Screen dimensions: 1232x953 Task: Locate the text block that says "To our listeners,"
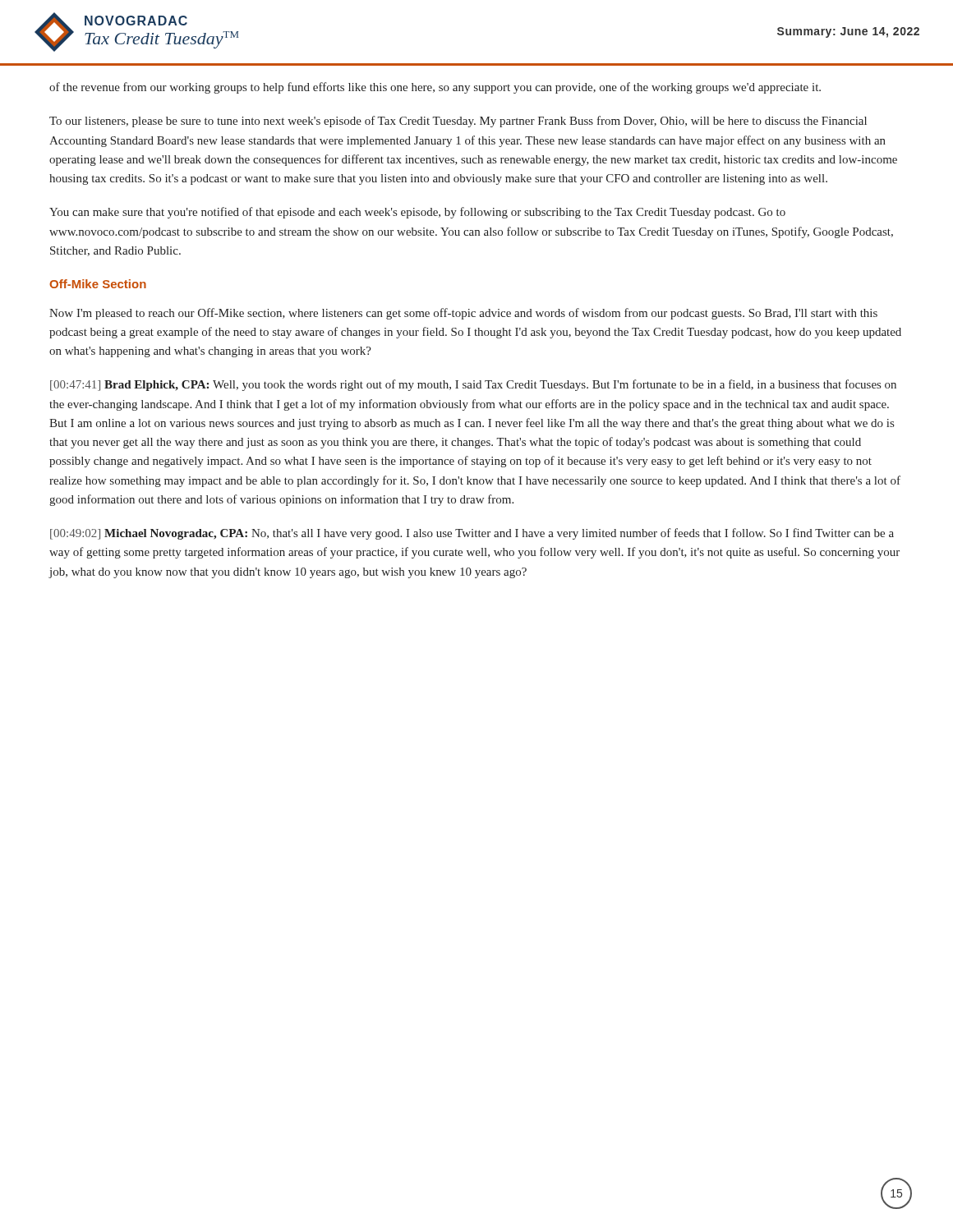point(473,150)
